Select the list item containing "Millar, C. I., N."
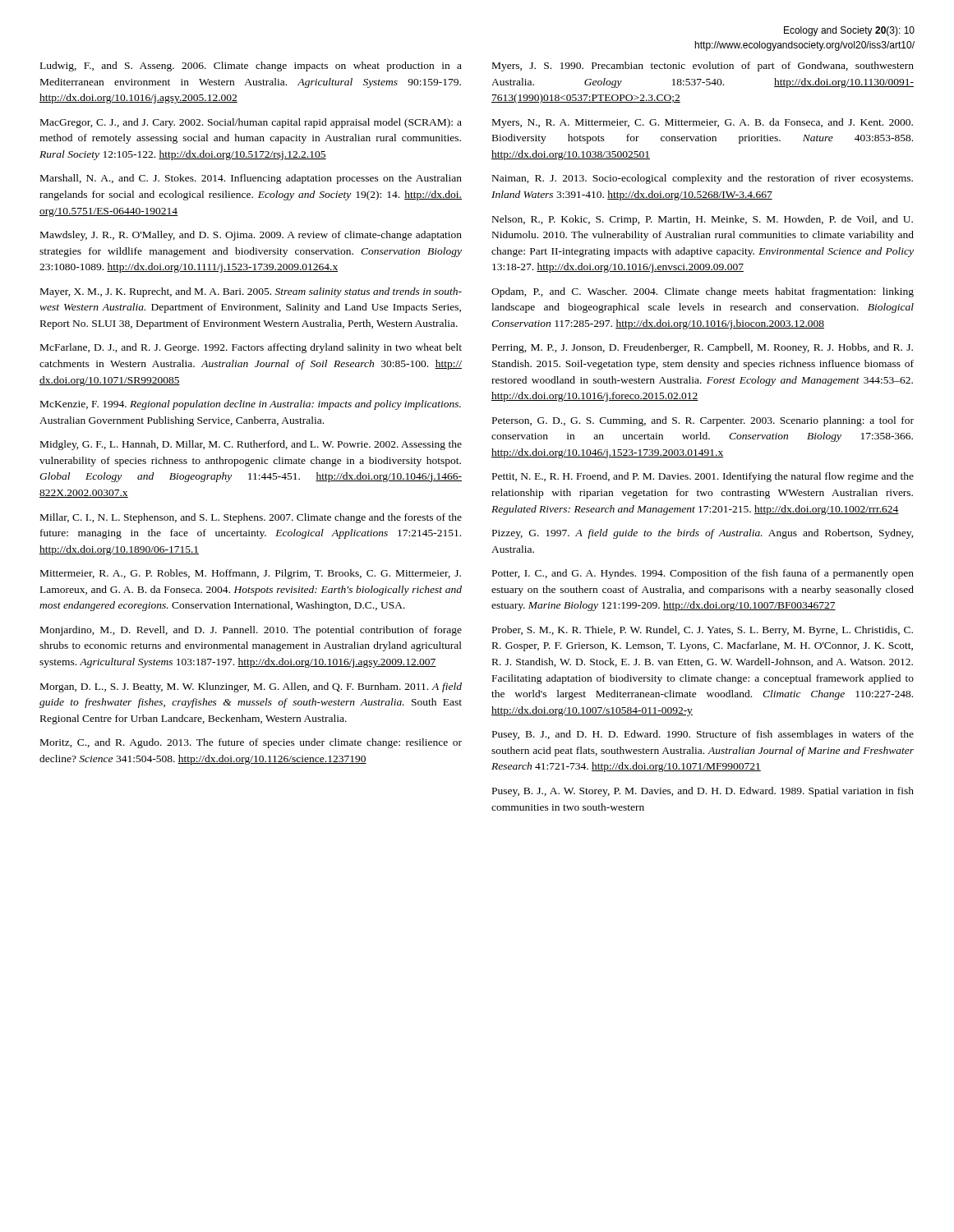Viewport: 954px width, 1232px height. click(x=251, y=533)
